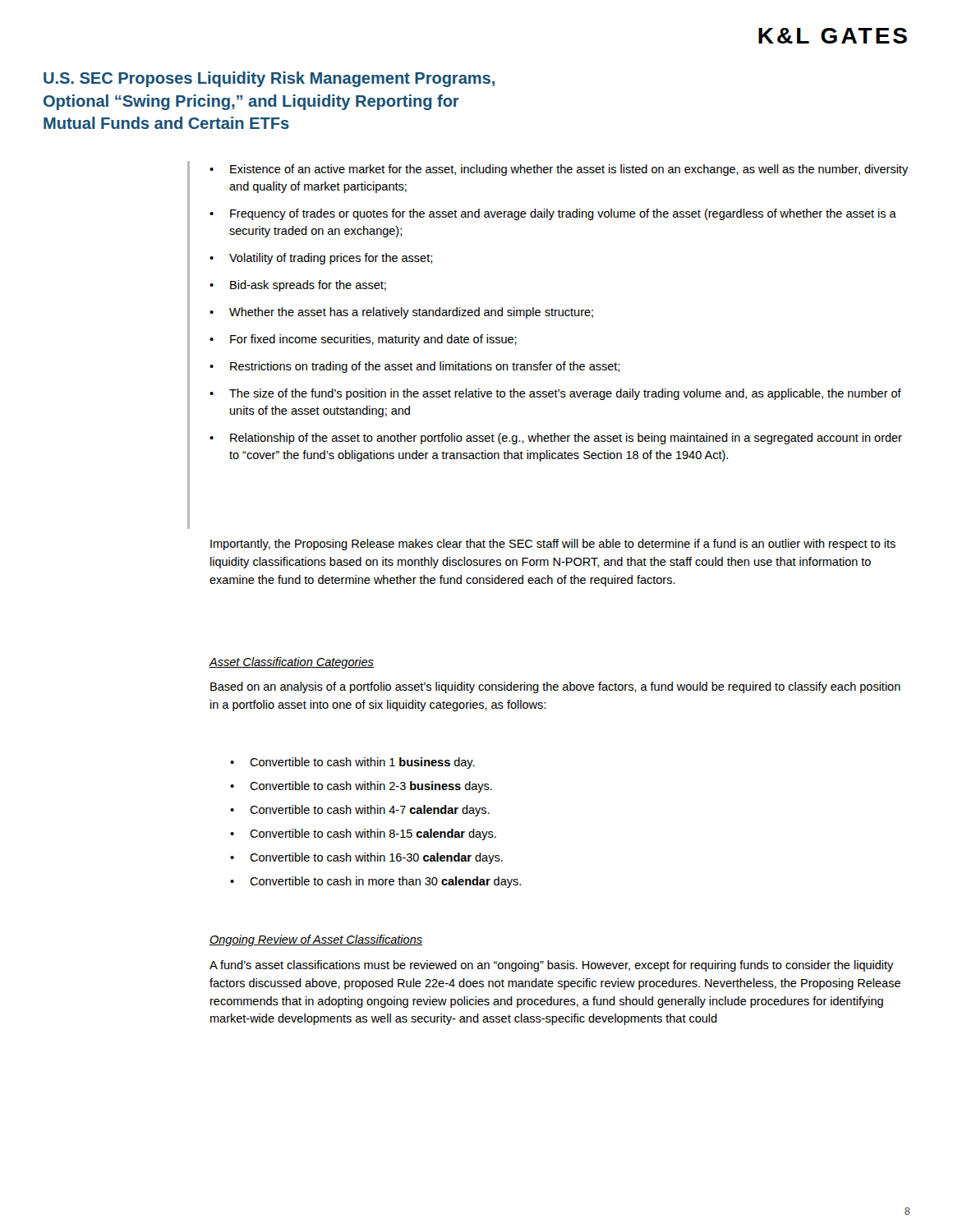953x1232 pixels.
Task: Select the text block starting "Importantly, the Proposing Release makes"
Action: tap(553, 562)
